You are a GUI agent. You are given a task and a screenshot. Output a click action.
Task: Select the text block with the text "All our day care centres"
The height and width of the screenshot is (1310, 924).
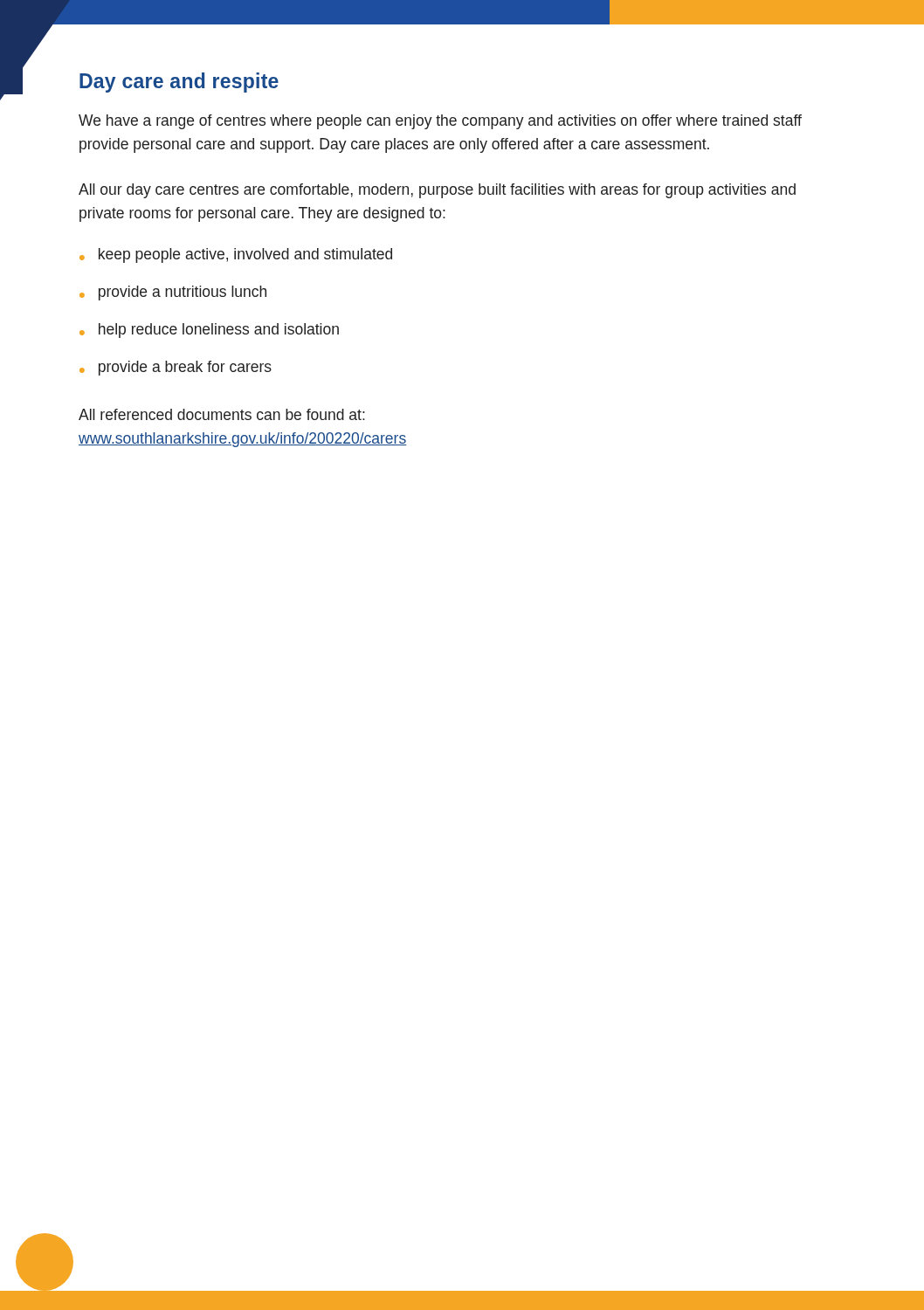coord(438,201)
